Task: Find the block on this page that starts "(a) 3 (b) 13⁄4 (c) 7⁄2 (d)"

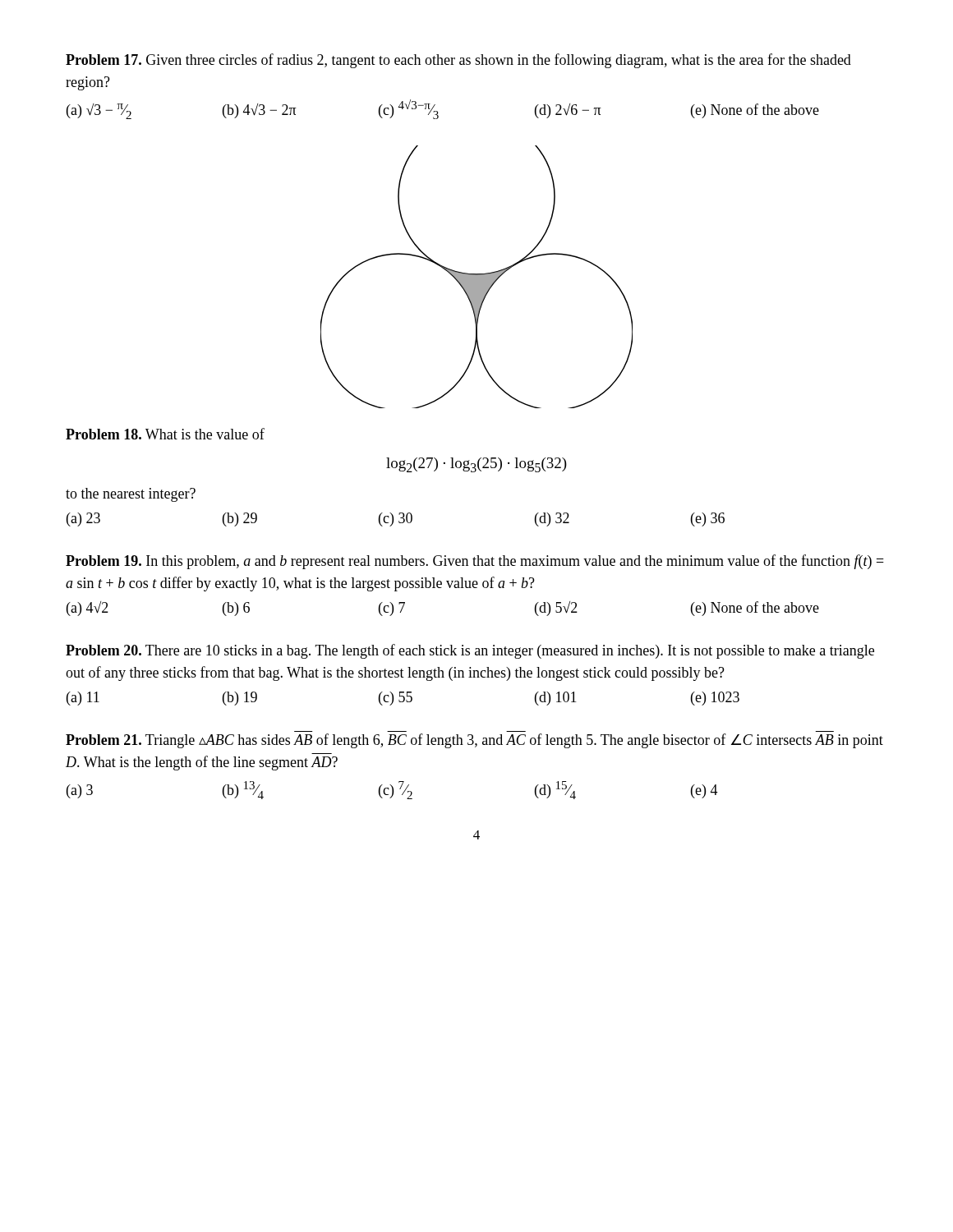Action: tap(392, 790)
